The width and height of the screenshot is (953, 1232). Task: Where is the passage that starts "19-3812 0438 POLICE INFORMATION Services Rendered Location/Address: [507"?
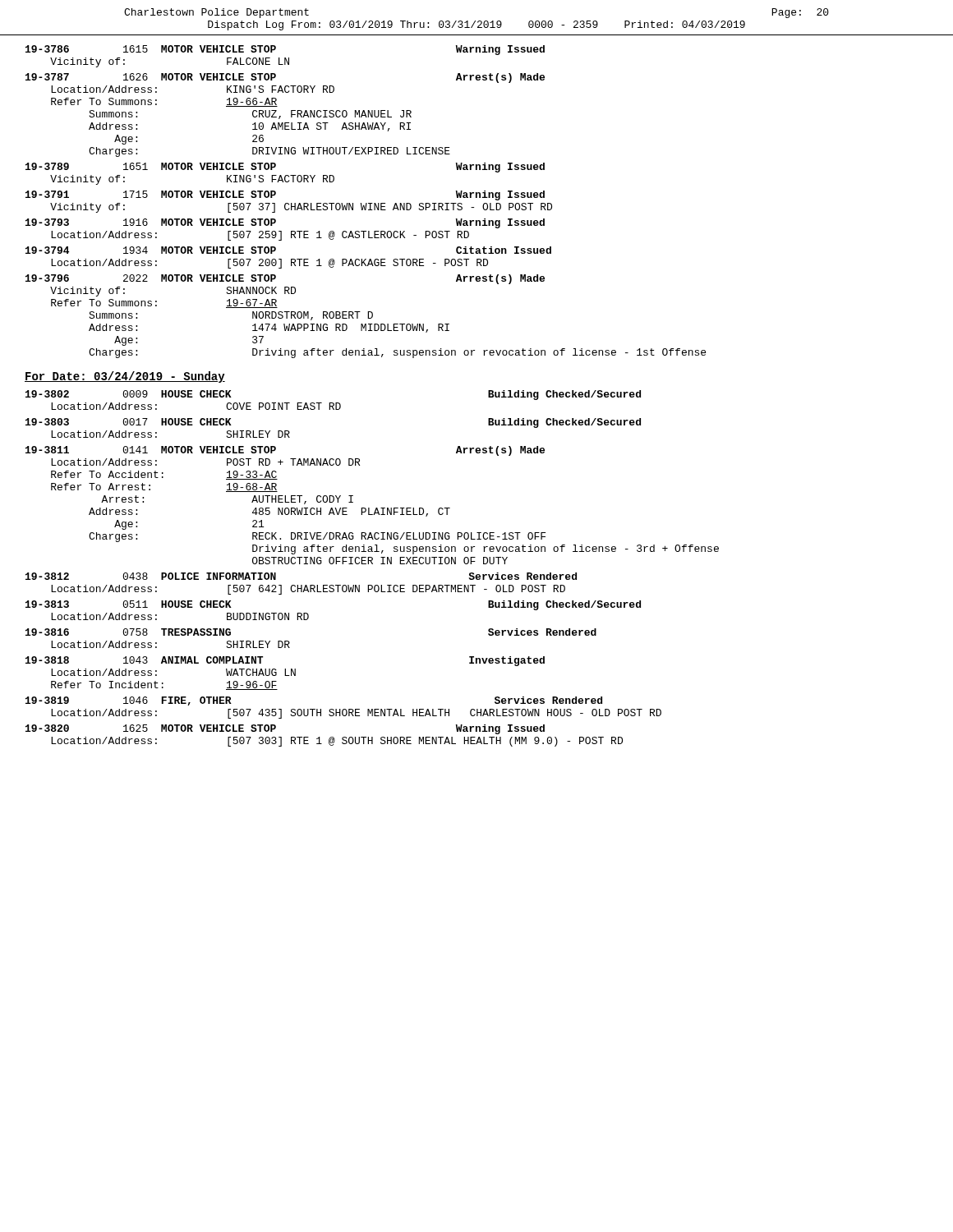click(476, 583)
